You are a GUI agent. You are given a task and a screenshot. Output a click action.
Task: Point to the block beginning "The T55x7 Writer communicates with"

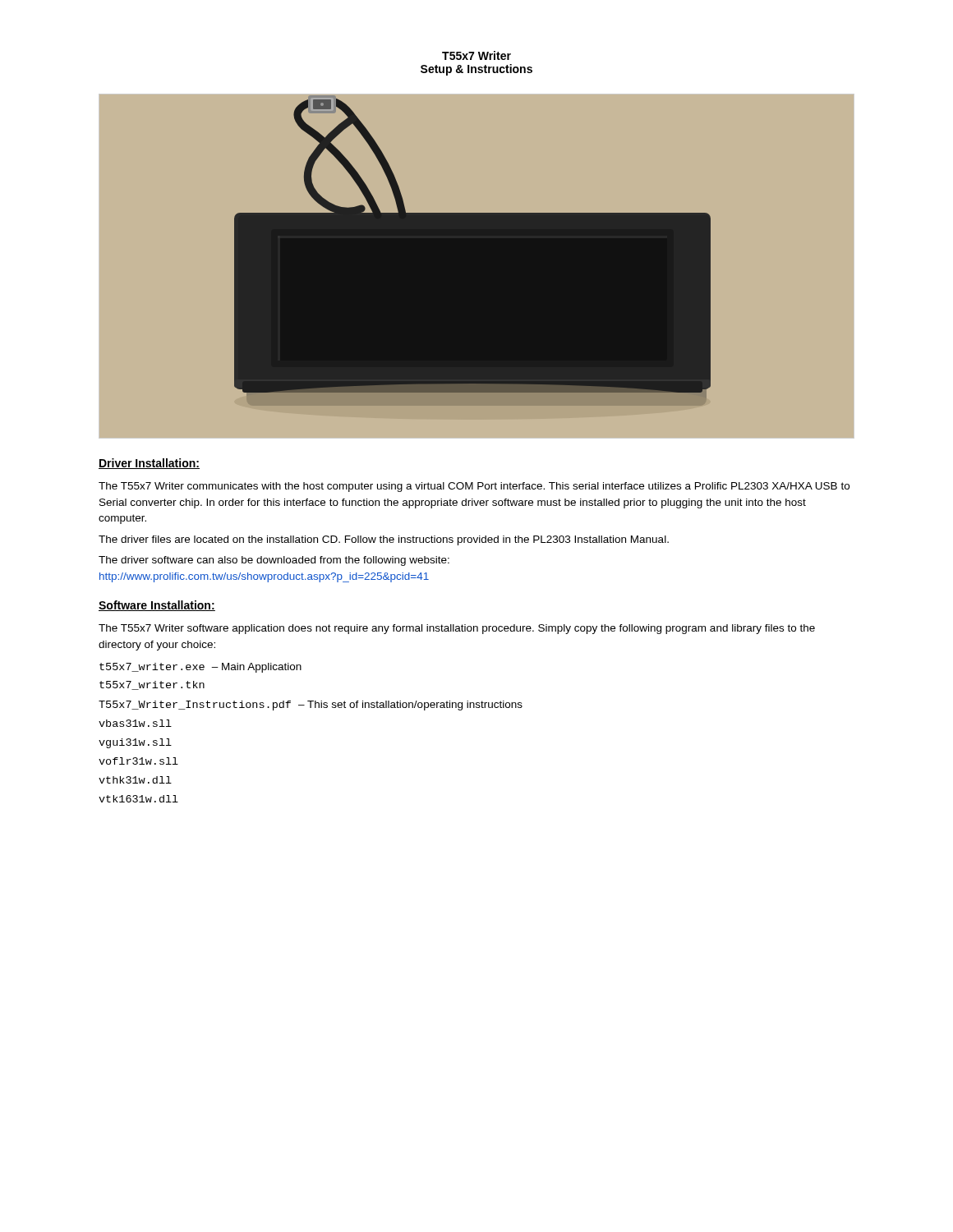(x=474, y=502)
